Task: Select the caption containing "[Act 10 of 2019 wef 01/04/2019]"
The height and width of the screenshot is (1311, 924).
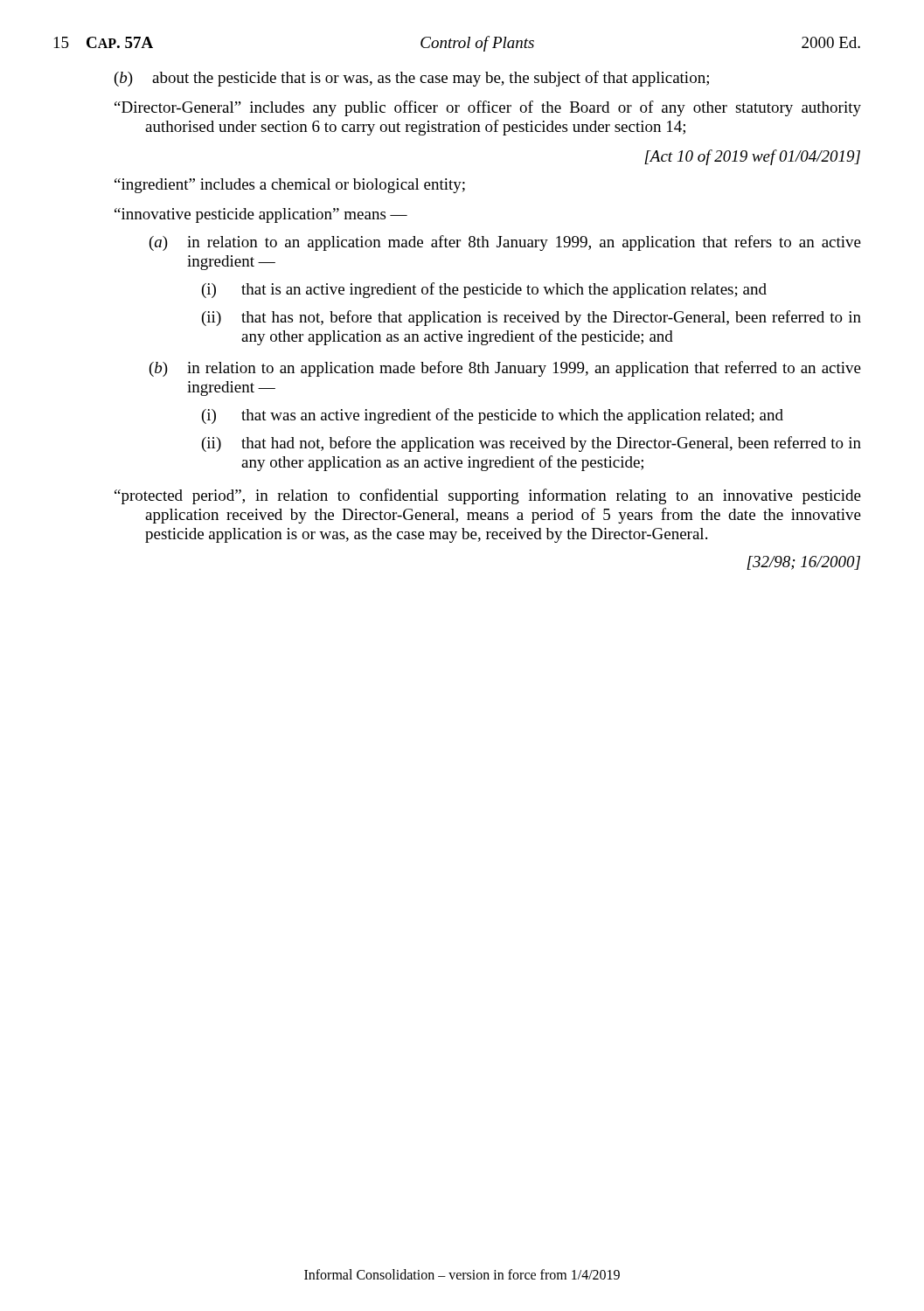Action: pyautogui.click(x=752, y=156)
